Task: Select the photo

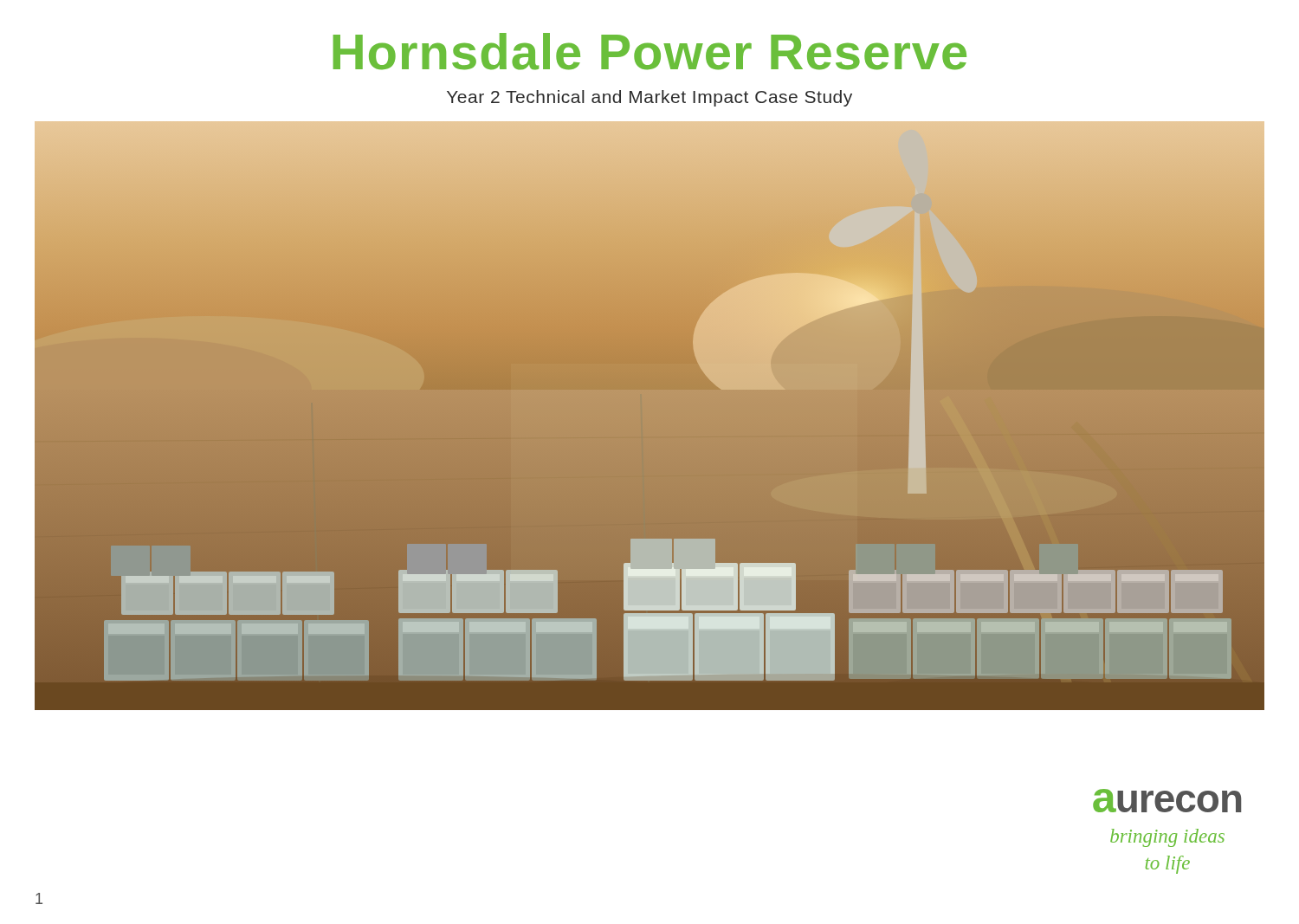Action: (x=650, y=416)
